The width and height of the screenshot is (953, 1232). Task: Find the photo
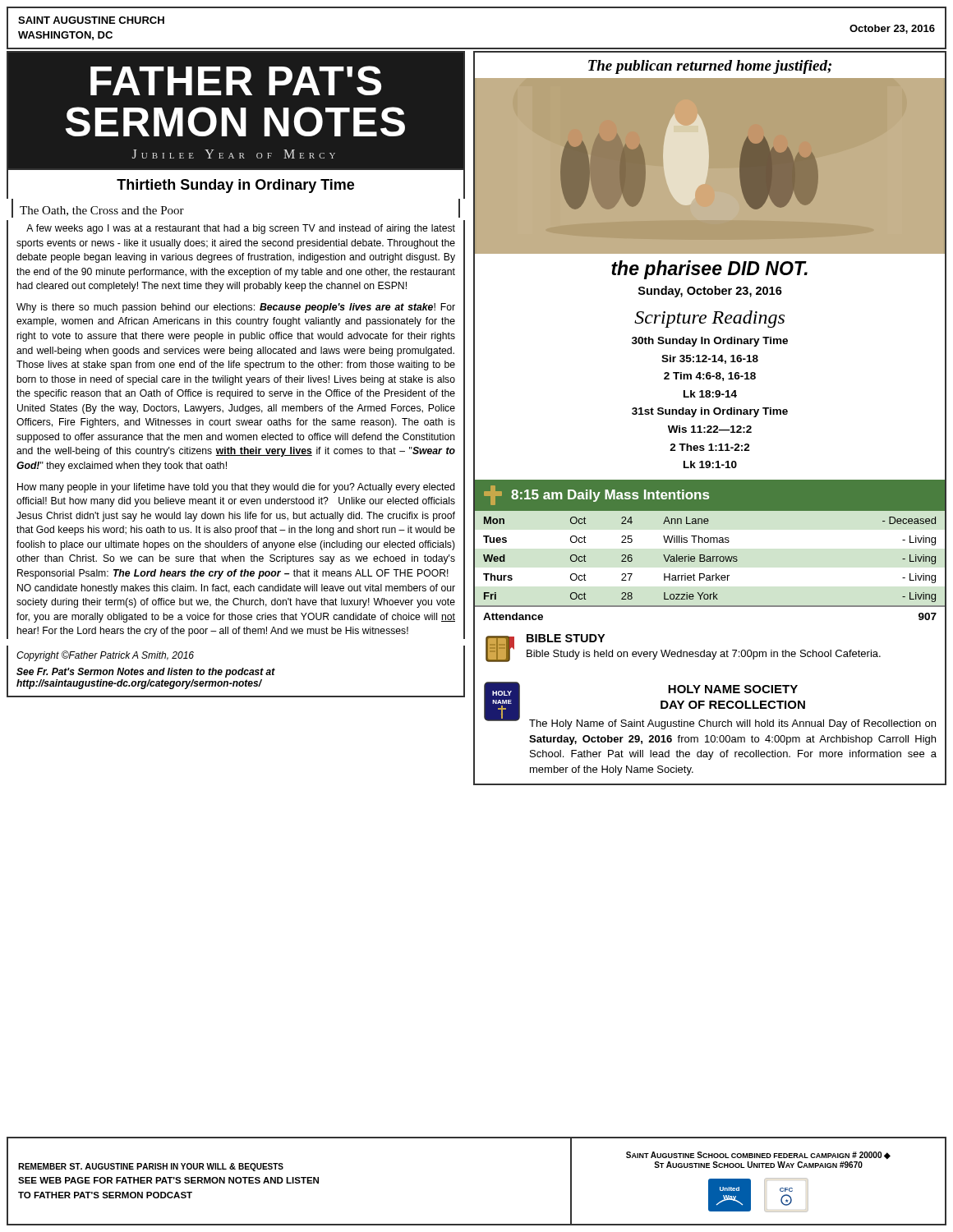(710, 166)
